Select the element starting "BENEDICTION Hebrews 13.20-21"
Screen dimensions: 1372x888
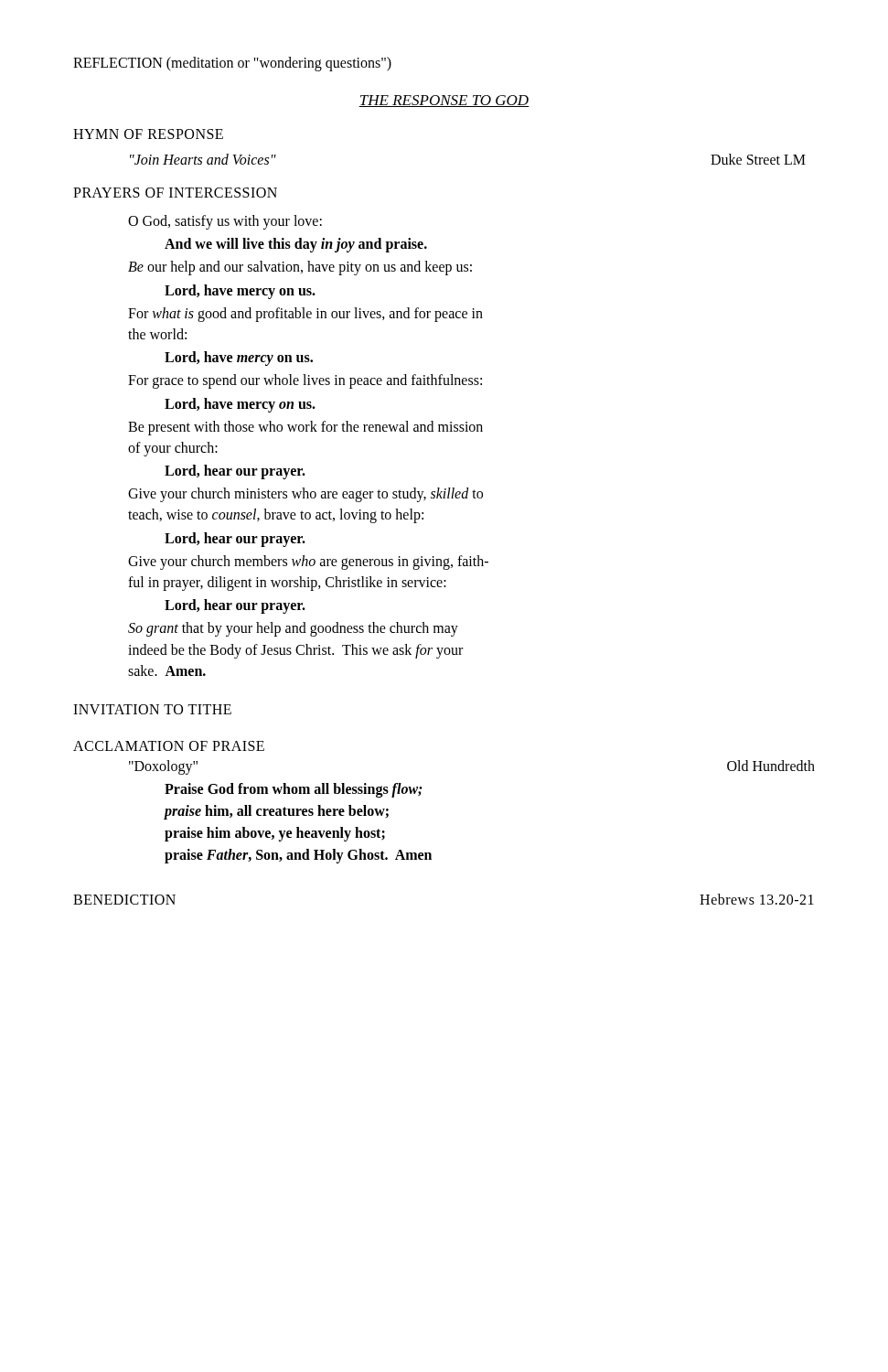coord(127,899)
